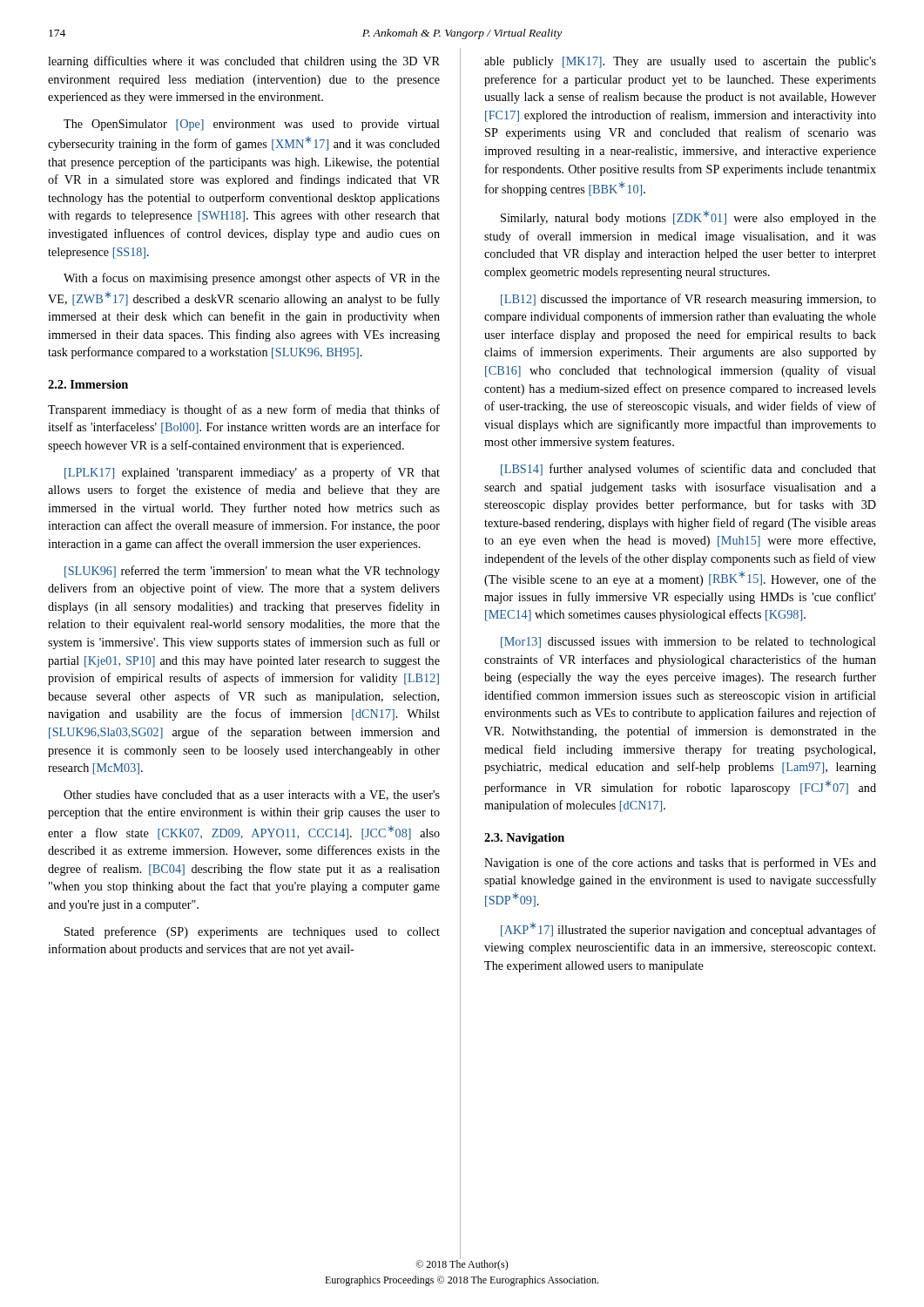Click where it says "2.3. Navigation"
924x1307 pixels.
(524, 837)
